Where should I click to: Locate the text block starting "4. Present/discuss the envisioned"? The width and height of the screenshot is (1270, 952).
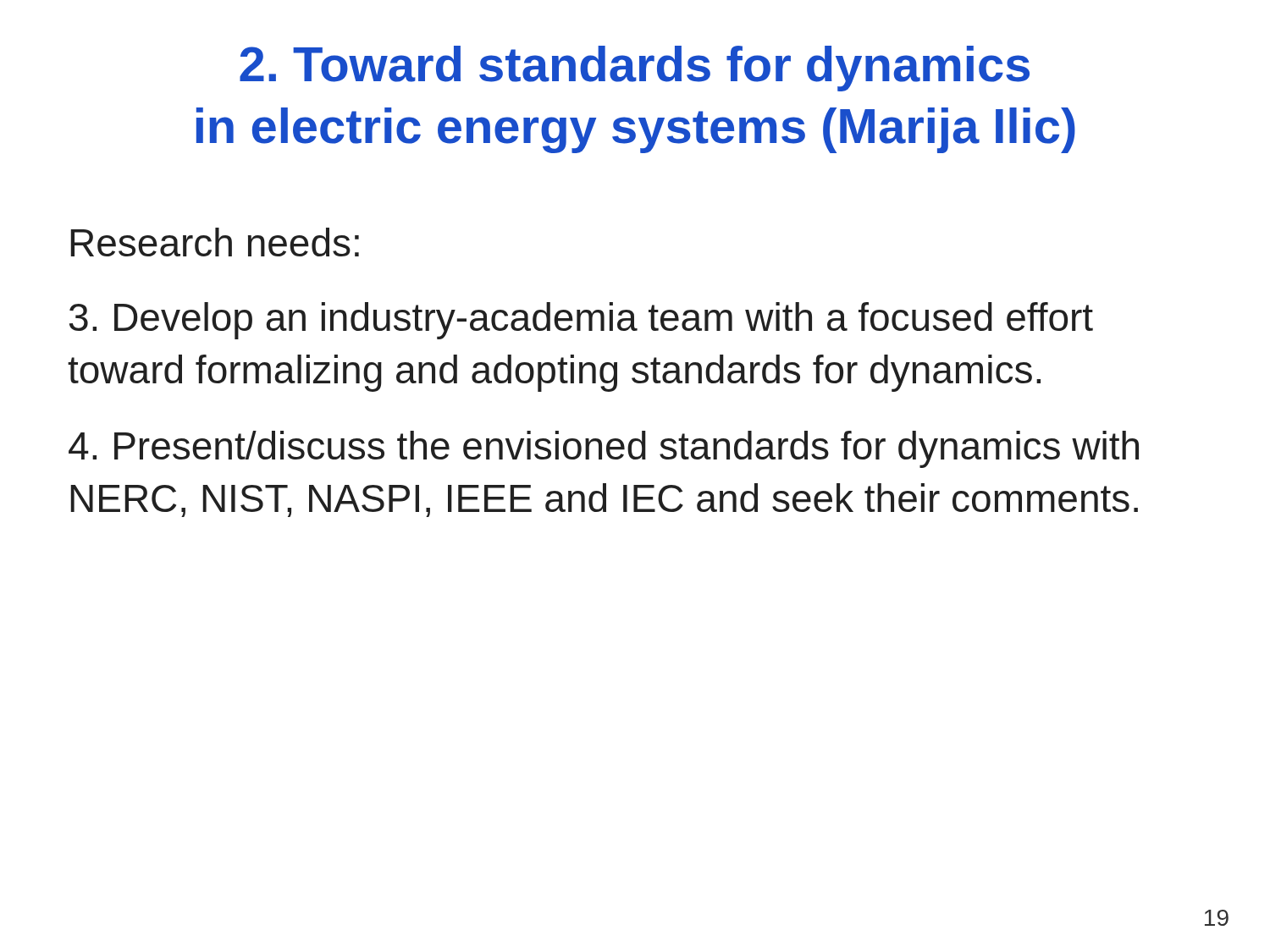point(605,472)
